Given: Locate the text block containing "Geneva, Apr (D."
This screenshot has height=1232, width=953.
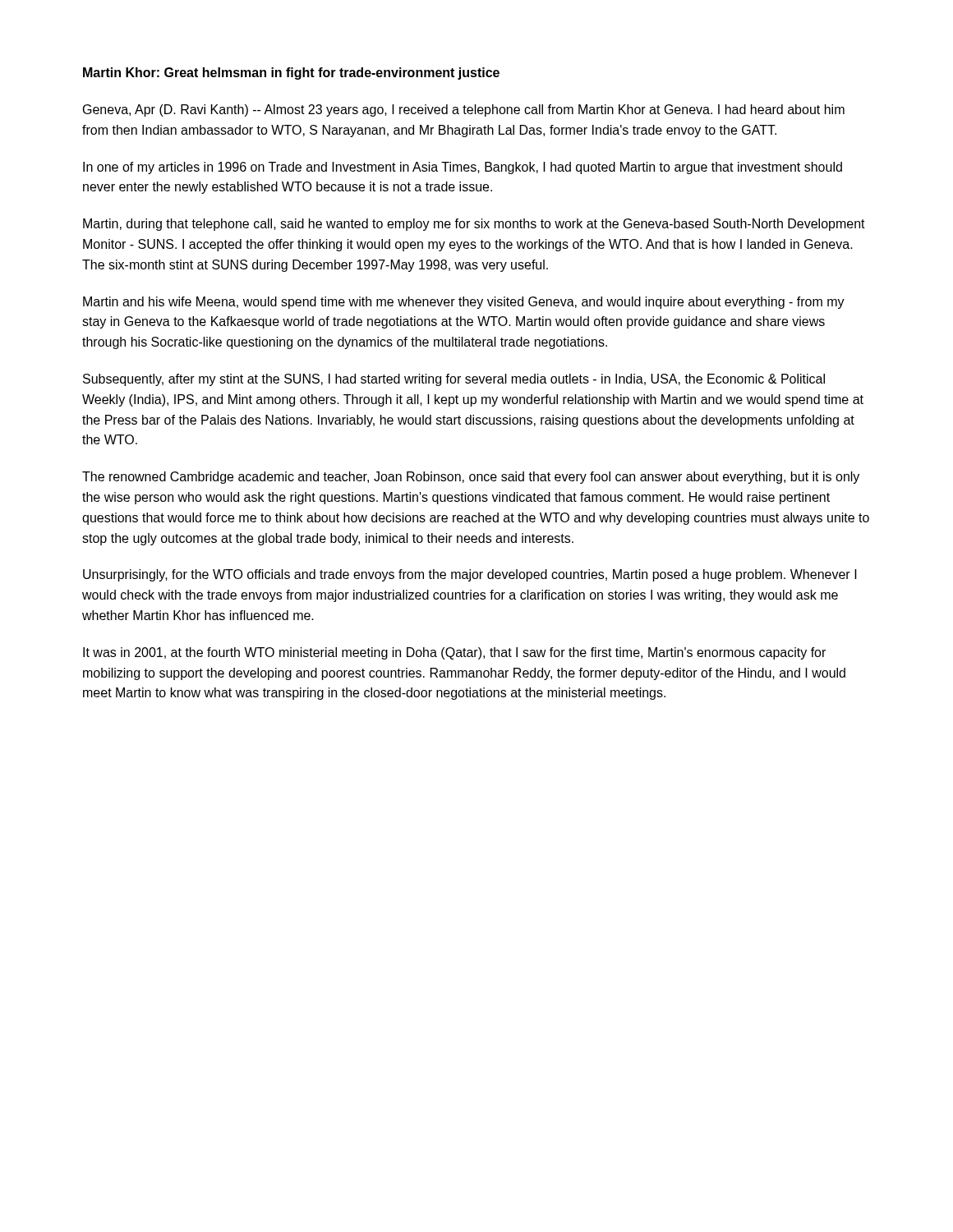Looking at the screenshot, I should 464,120.
